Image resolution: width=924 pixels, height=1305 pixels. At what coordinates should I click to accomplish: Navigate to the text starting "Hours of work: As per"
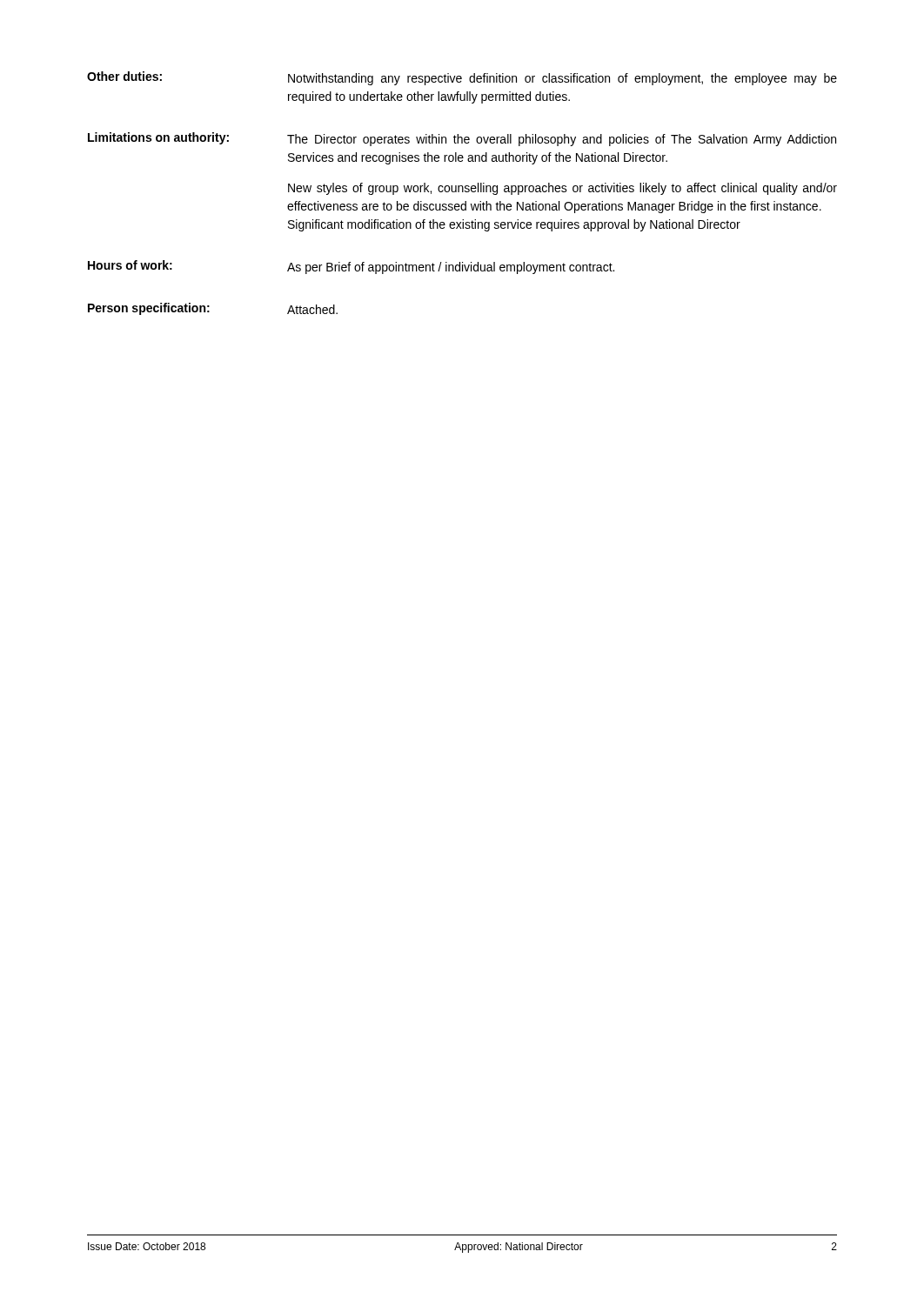coord(462,268)
